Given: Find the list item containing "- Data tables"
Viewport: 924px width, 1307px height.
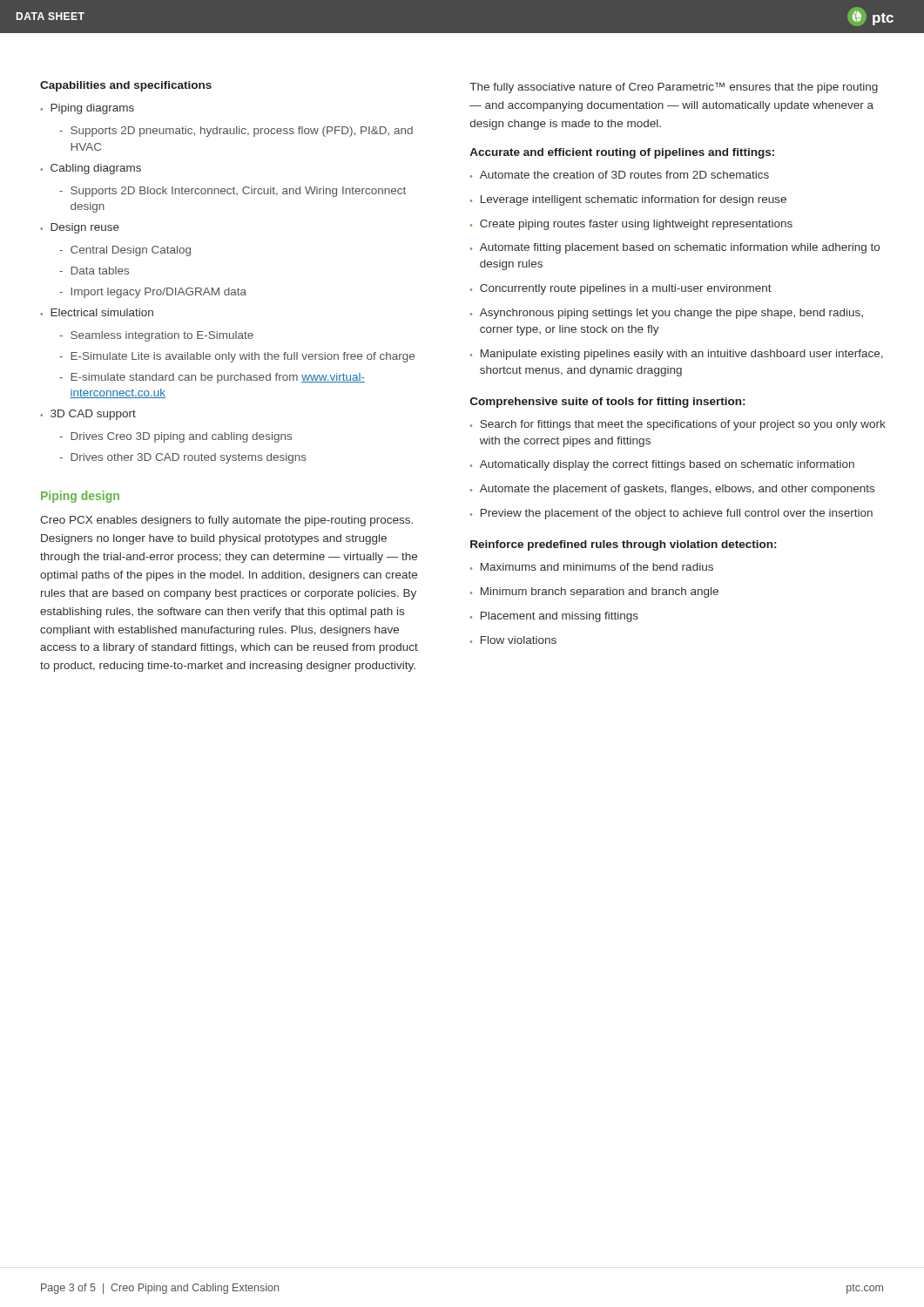Looking at the screenshot, I should click(94, 271).
